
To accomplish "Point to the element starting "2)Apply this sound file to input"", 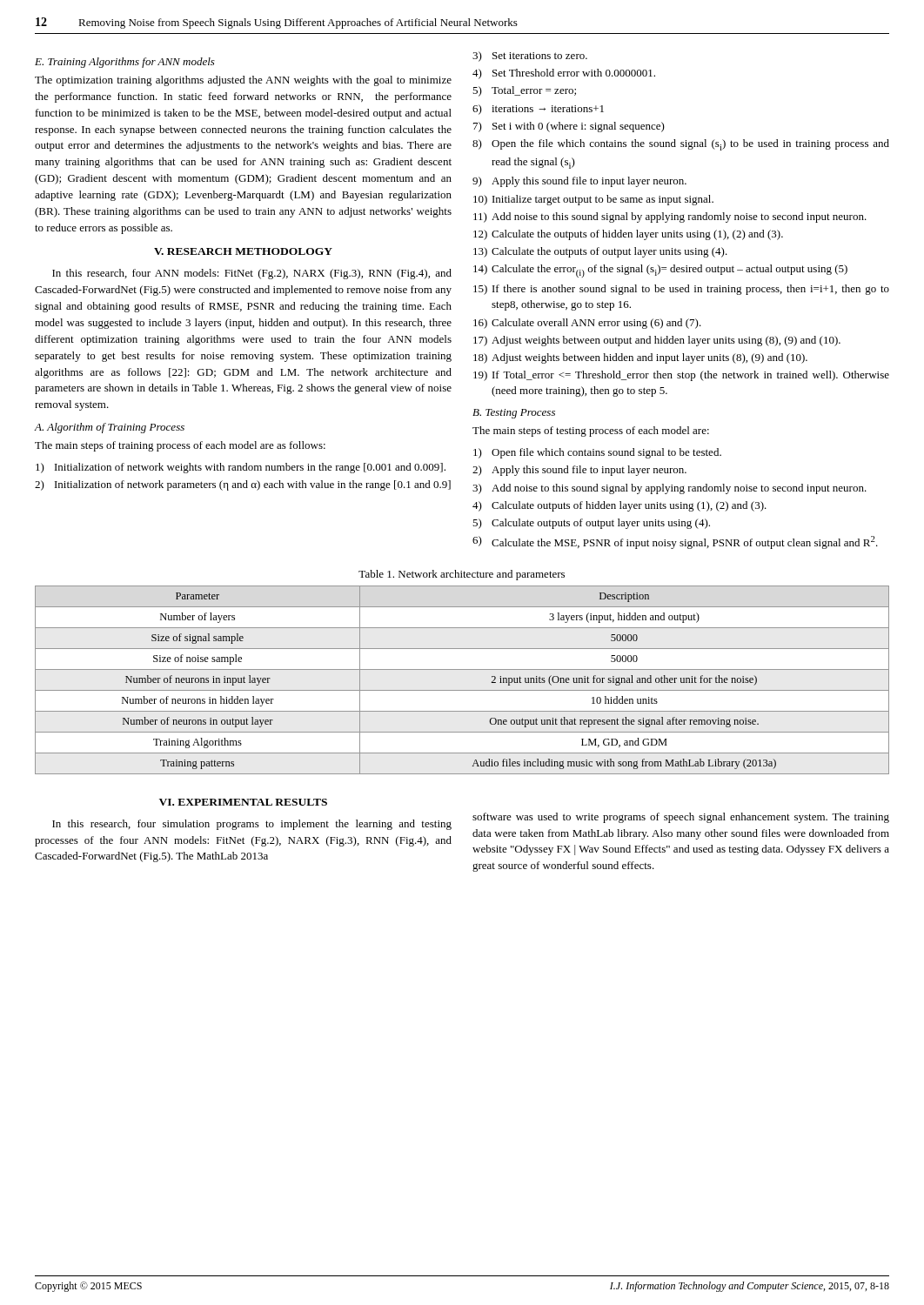I will 681,470.
